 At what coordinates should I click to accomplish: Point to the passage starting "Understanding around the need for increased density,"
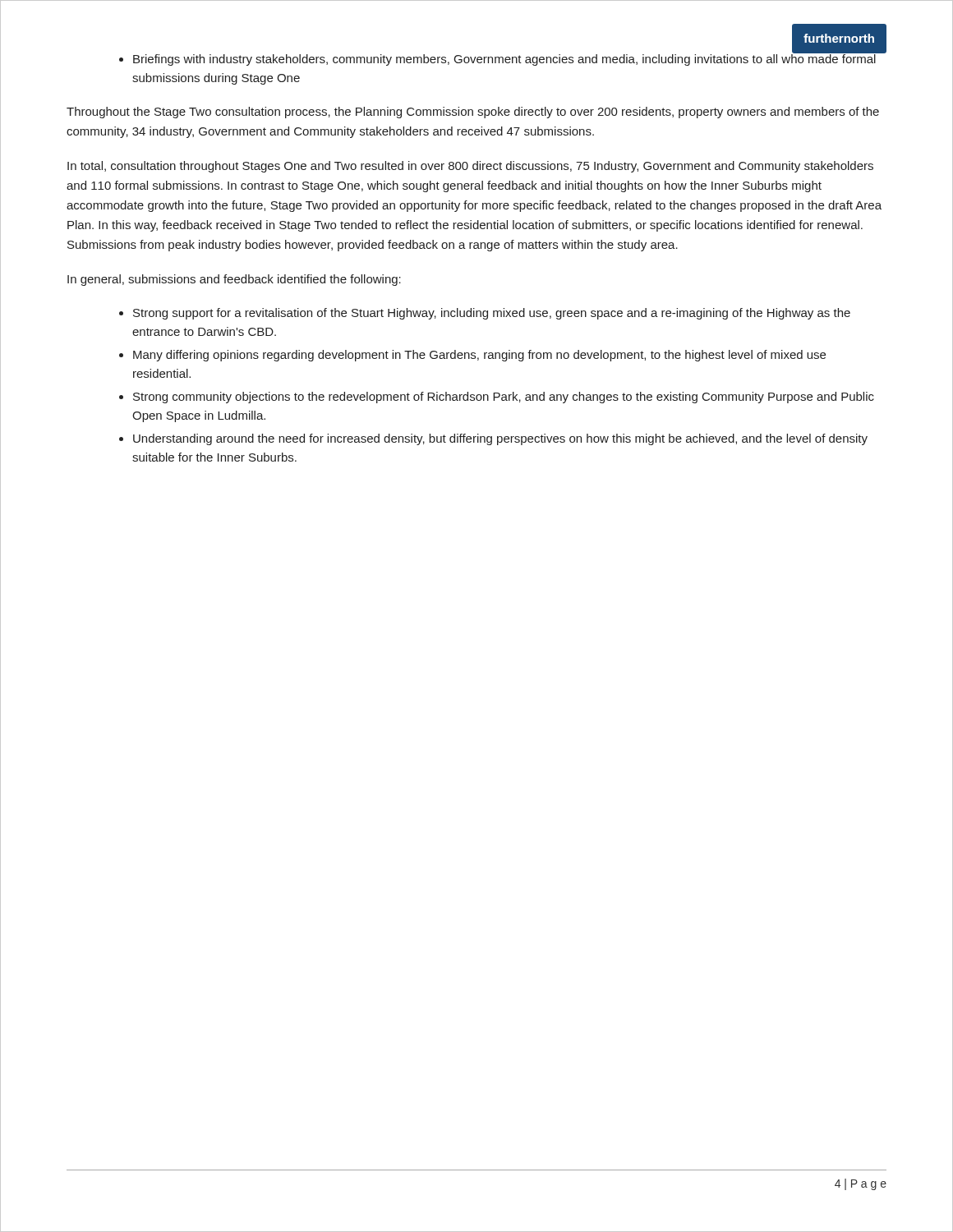[509, 448]
